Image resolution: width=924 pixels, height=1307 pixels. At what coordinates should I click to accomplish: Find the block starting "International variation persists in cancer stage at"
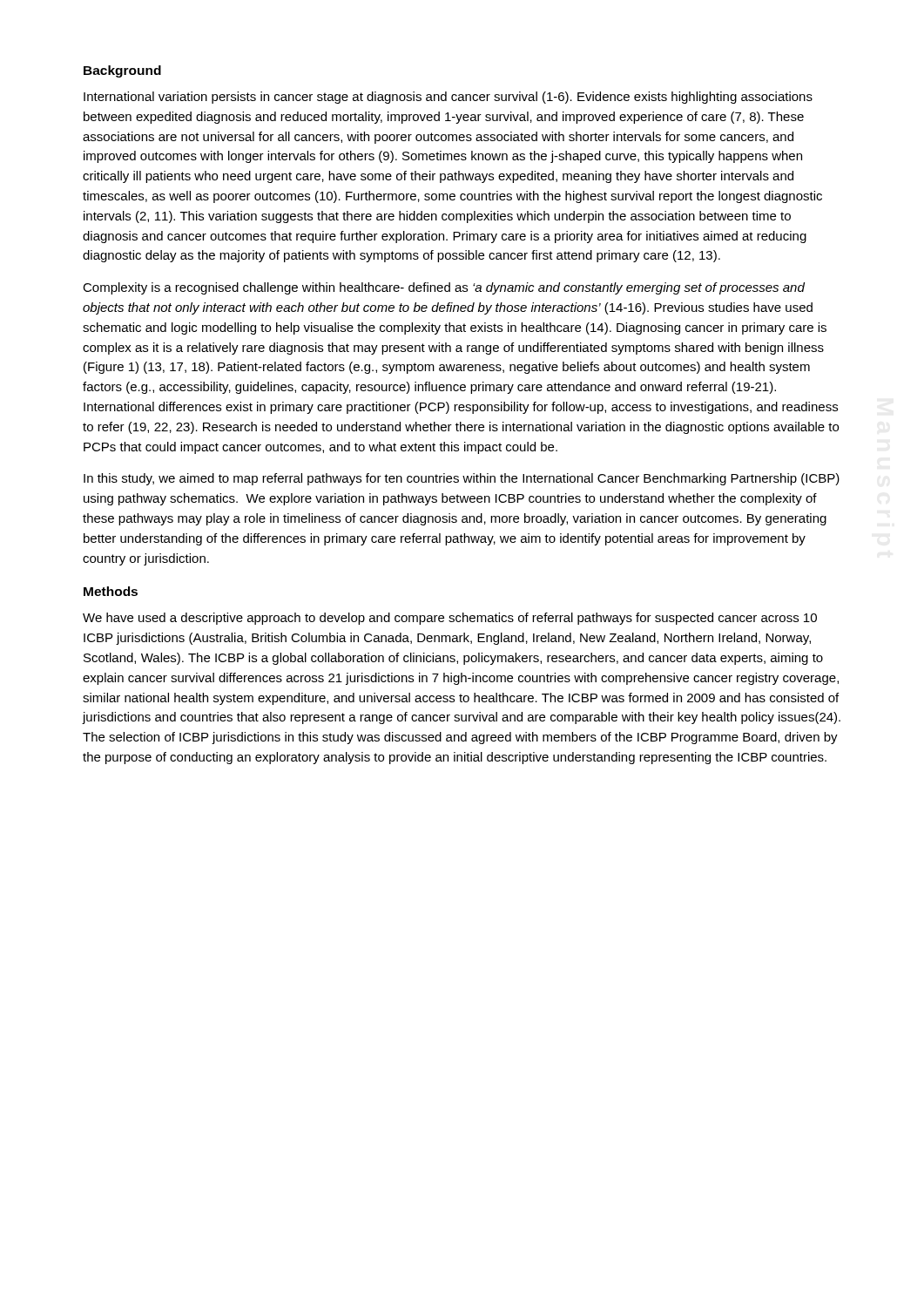pyautogui.click(x=453, y=176)
